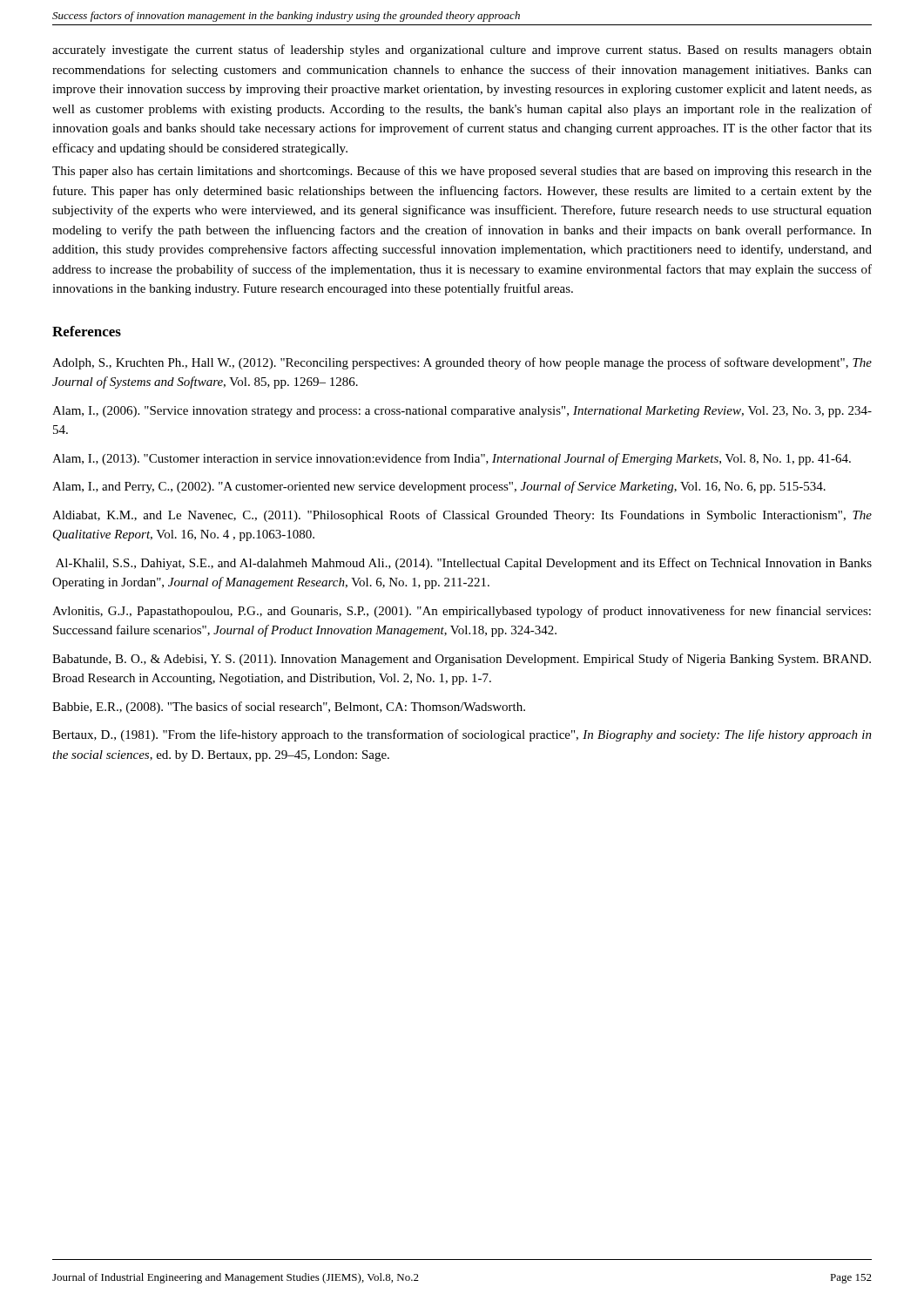Find the block on this page that starts "Alam, I., and"
Screen dimensions: 1307x924
coord(439,486)
